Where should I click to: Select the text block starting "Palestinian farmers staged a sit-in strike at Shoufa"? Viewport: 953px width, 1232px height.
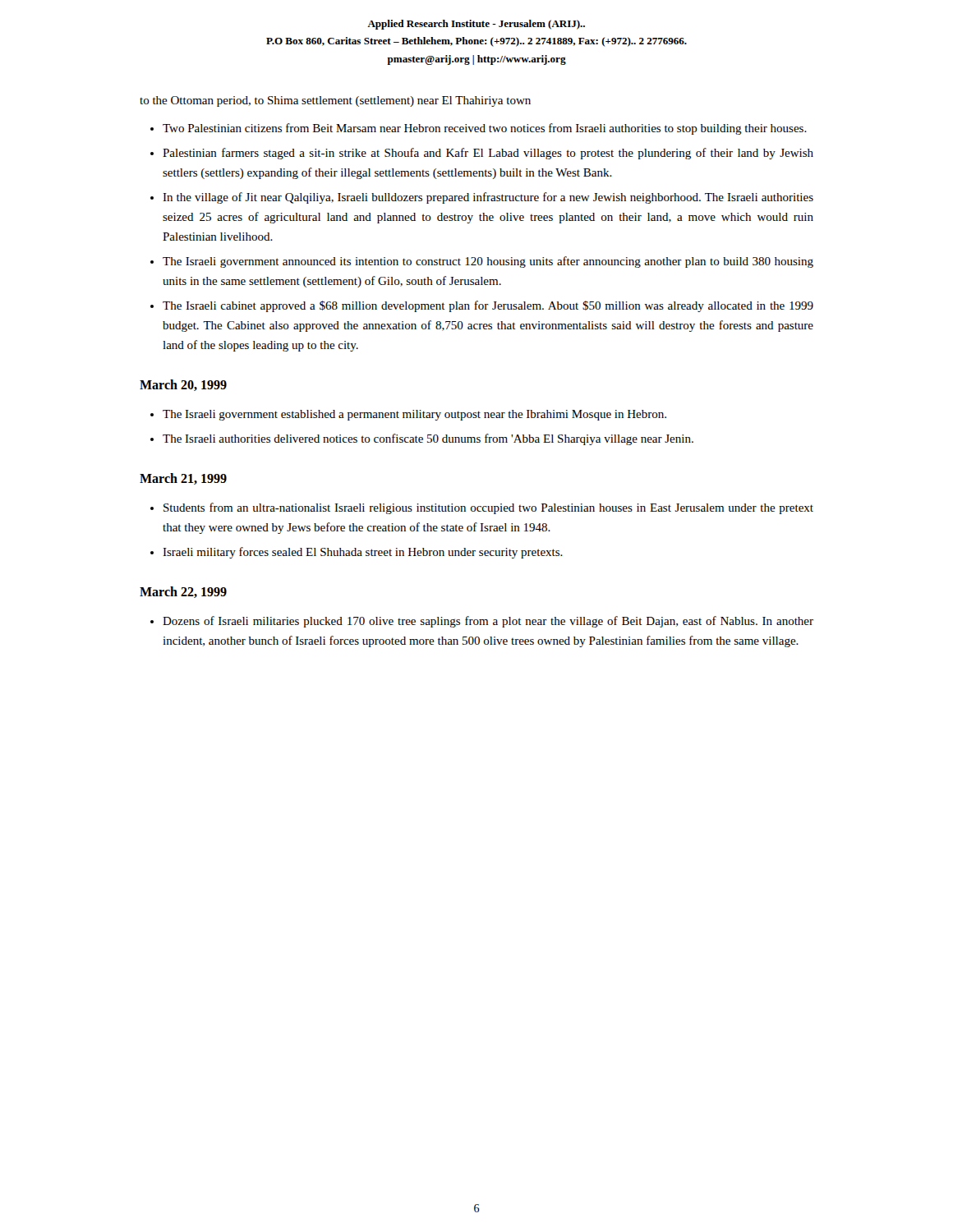click(x=488, y=163)
